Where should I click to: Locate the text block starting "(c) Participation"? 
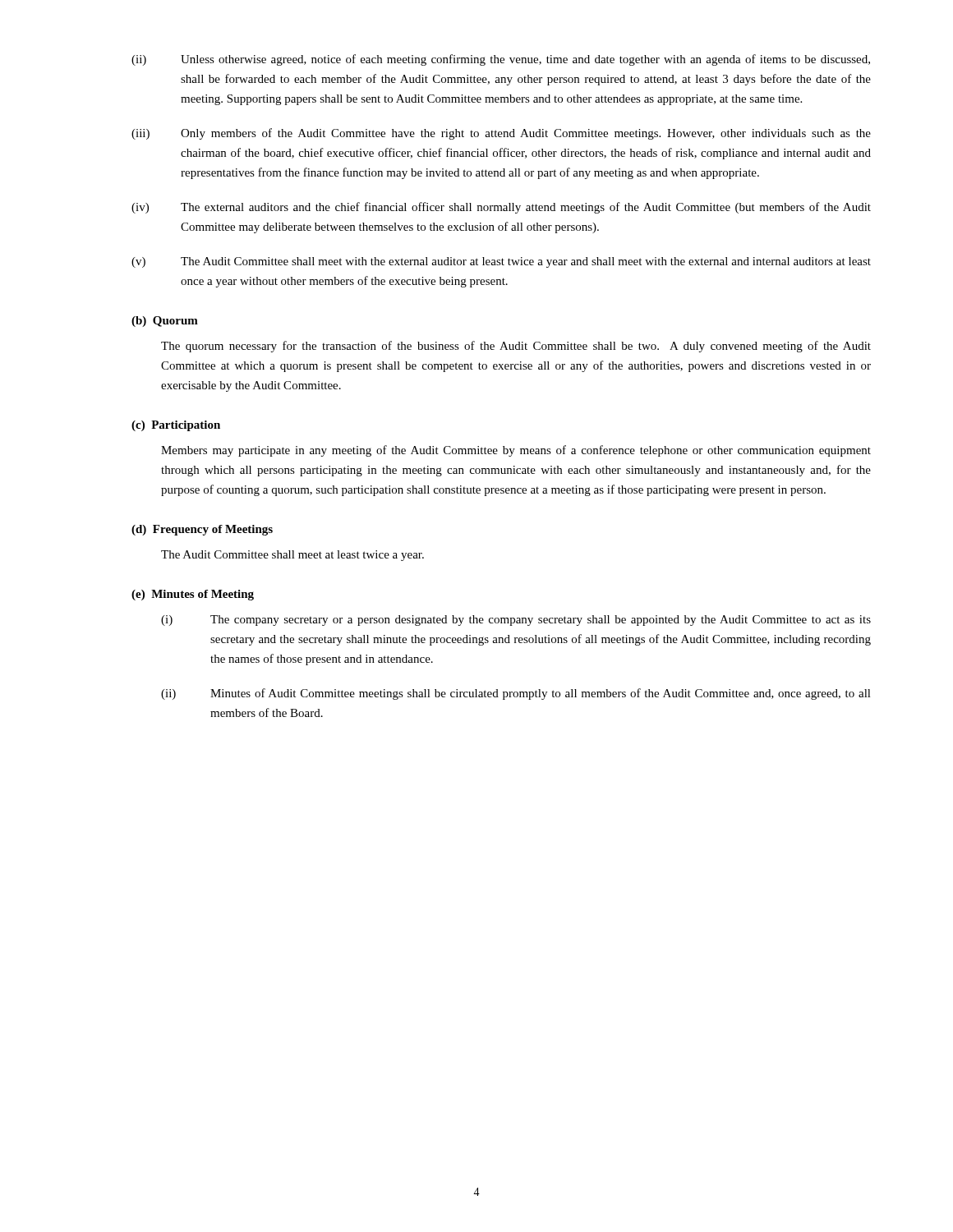[x=176, y=425]
